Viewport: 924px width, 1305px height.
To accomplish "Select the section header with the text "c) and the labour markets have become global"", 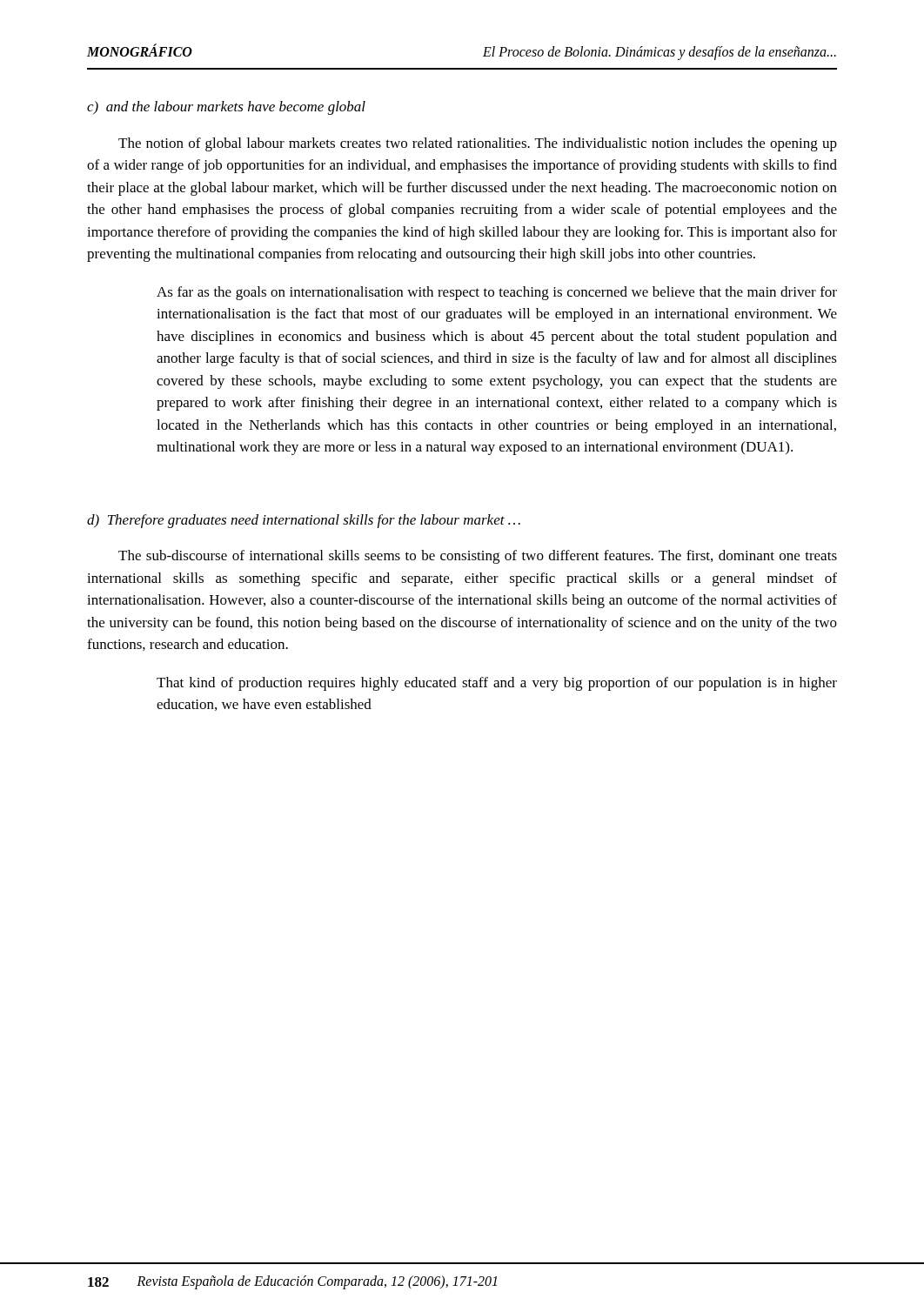I will pyautogui.click(x=226, y=107).
